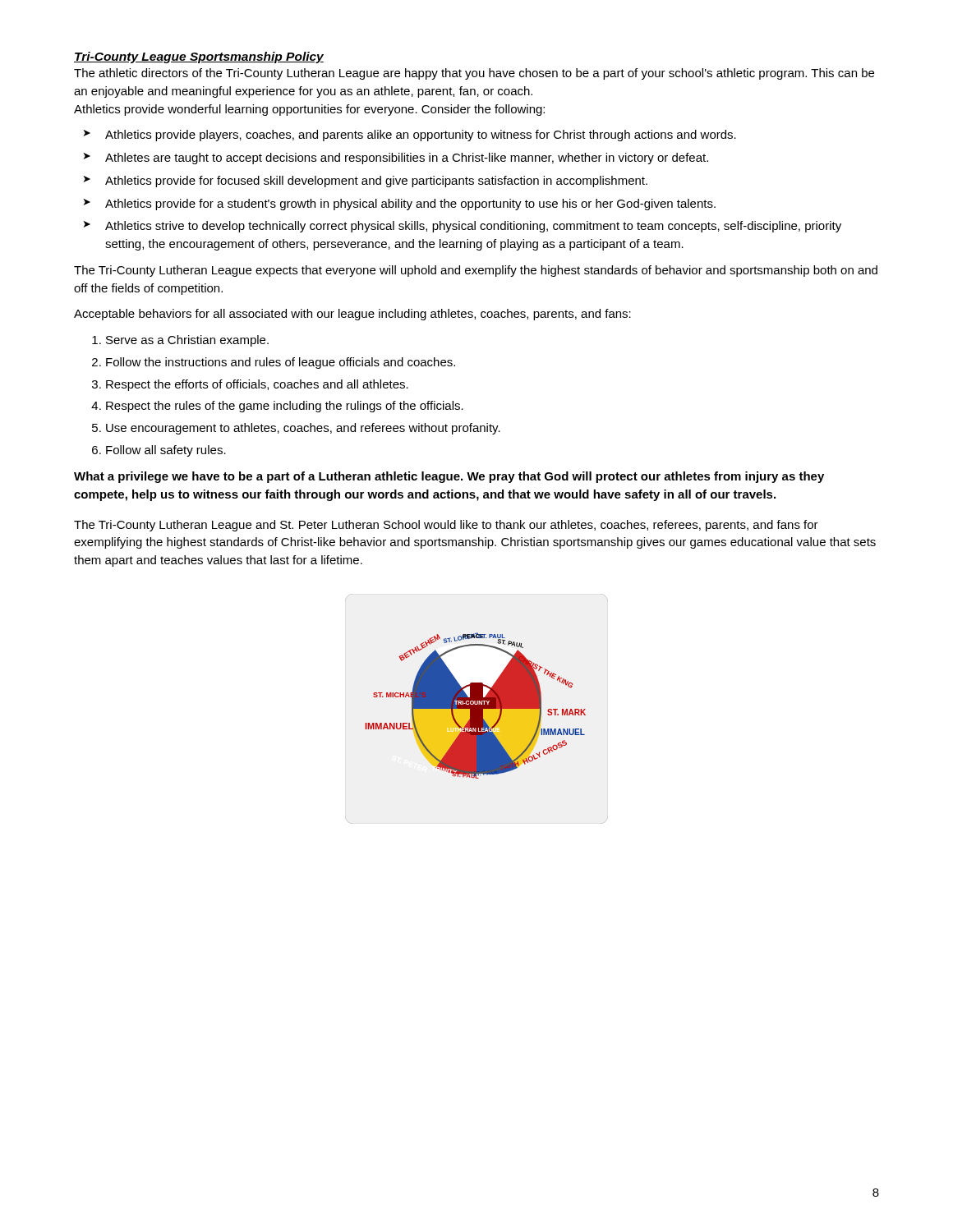The height and width of the screenshot is (1232, 953).
Task: Select the list item that reads "Serve as a Christian example."
Action: [x=187, y=340]
